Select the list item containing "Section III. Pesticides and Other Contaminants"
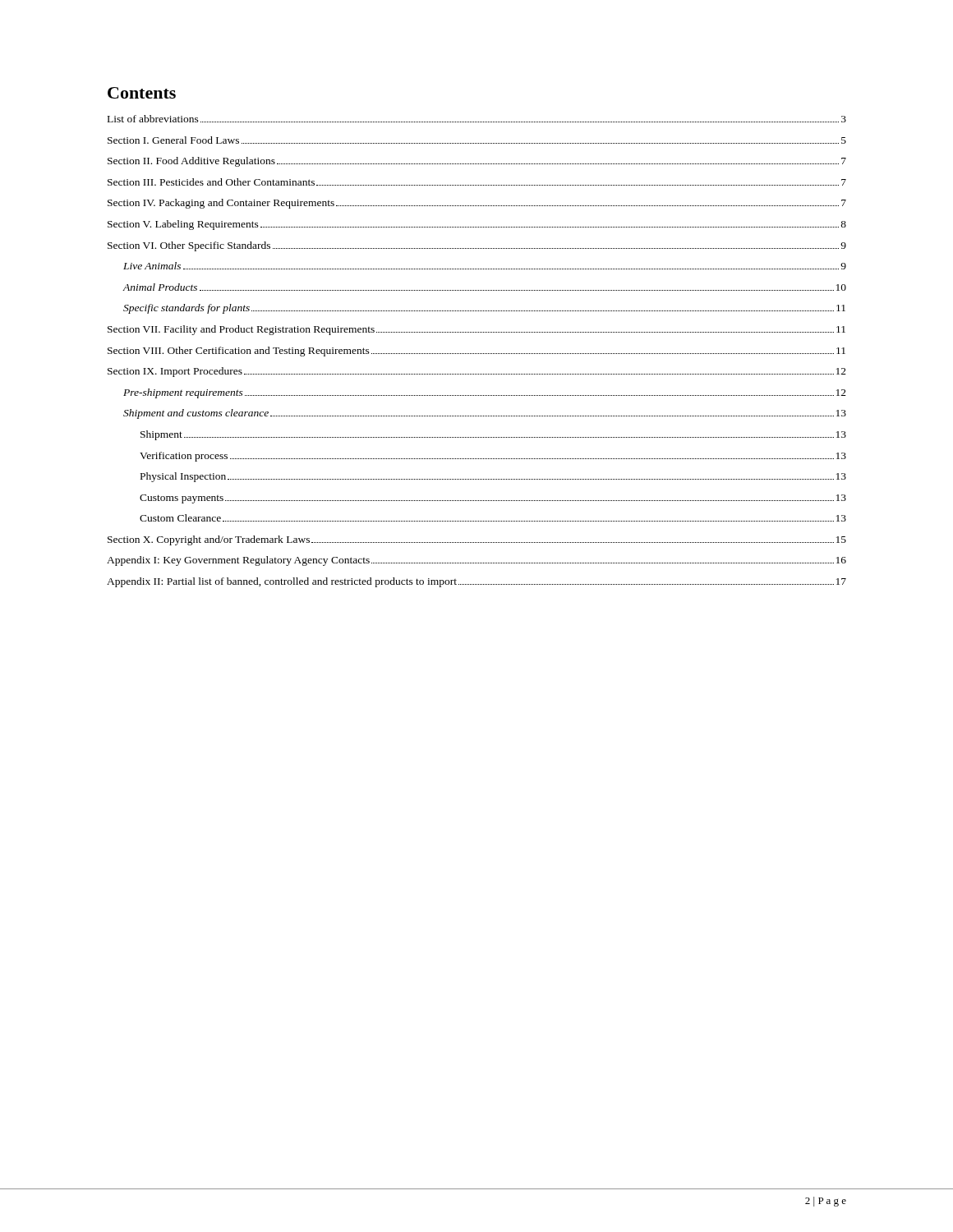The width and height of the screenshot is (953, 1232). (476, 182)
